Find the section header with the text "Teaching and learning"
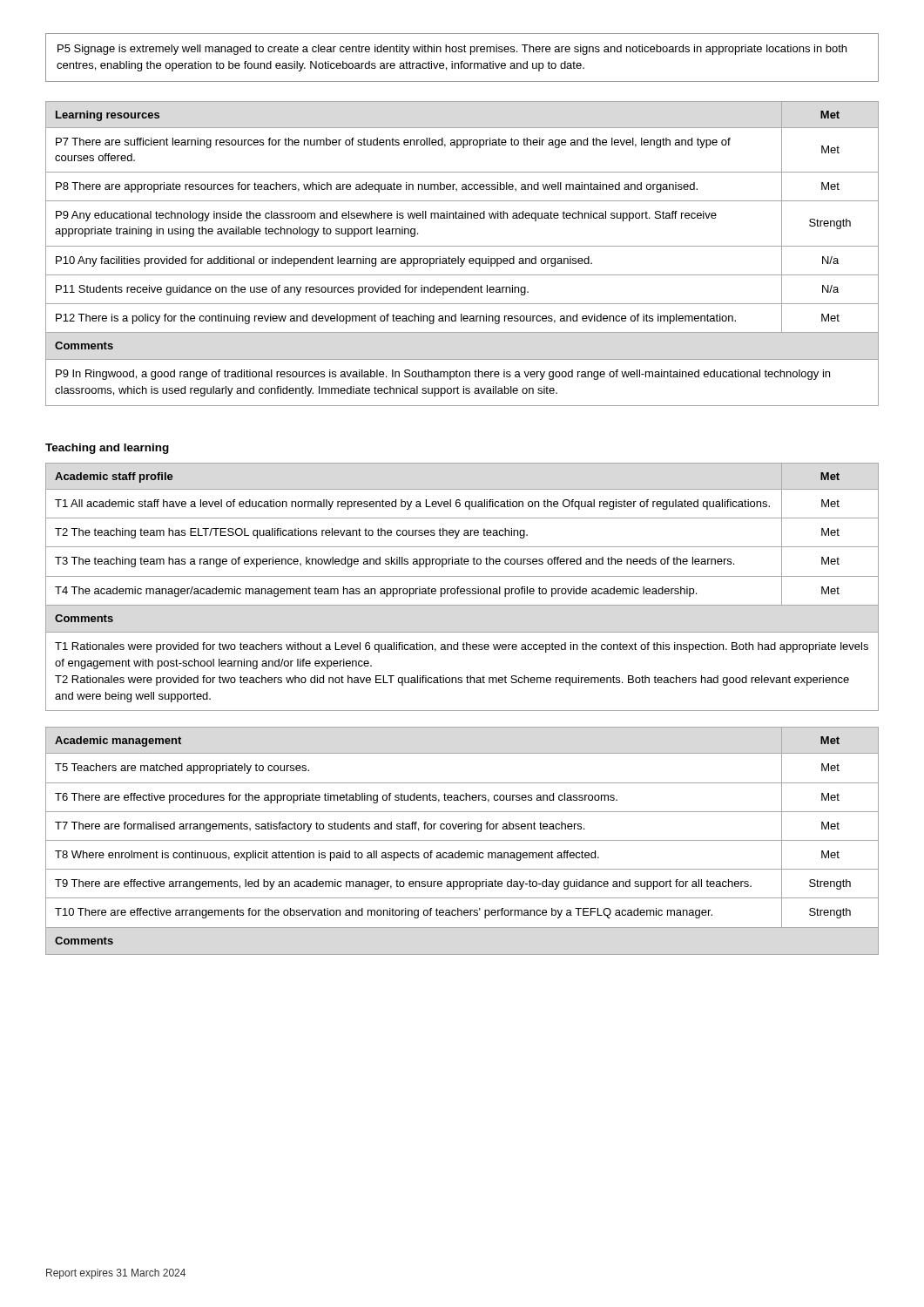Viewport: 924px width, 1307px height. click(107, 448)
